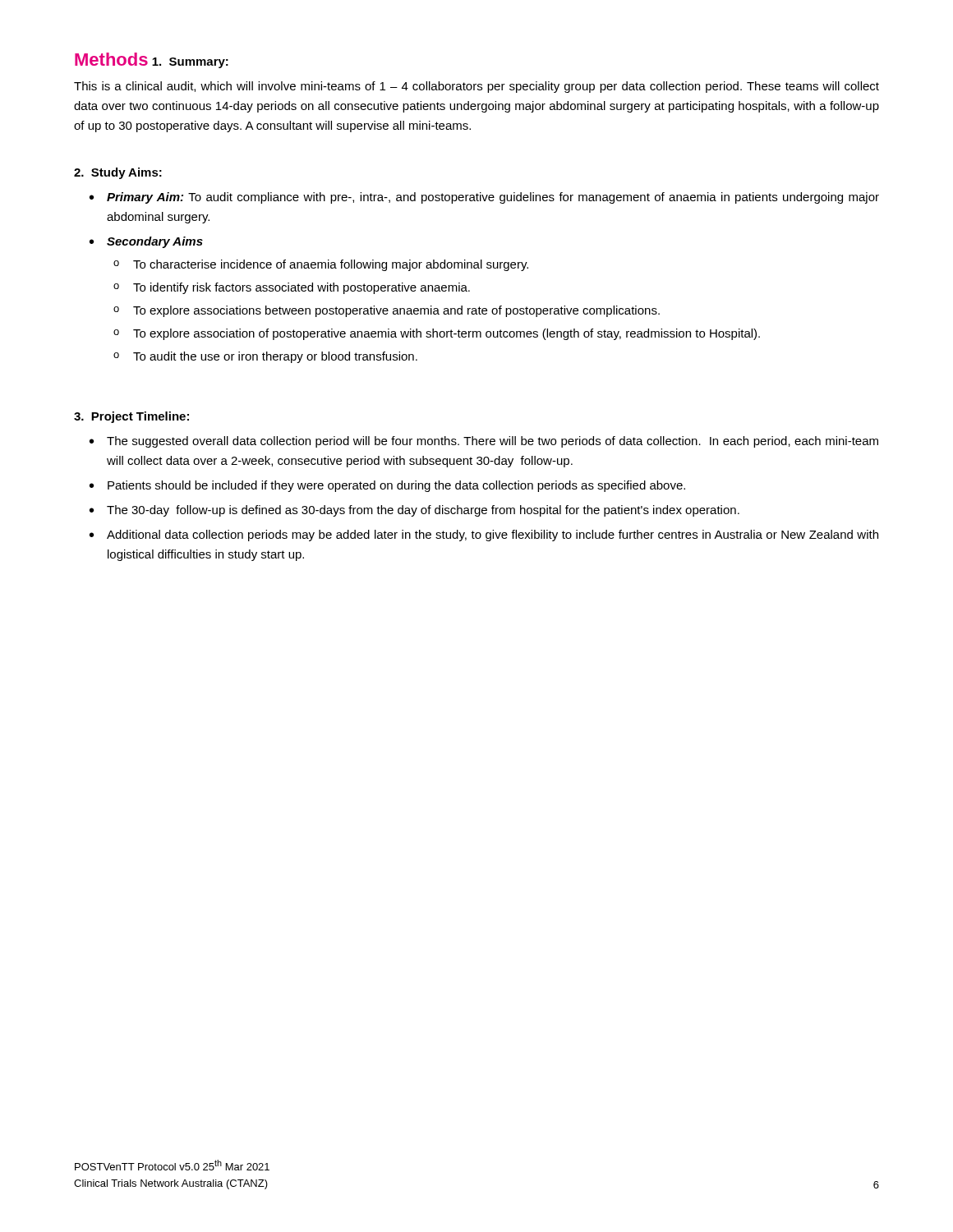Select the block starting "This is a clinical audit, which"

point(476,106)
